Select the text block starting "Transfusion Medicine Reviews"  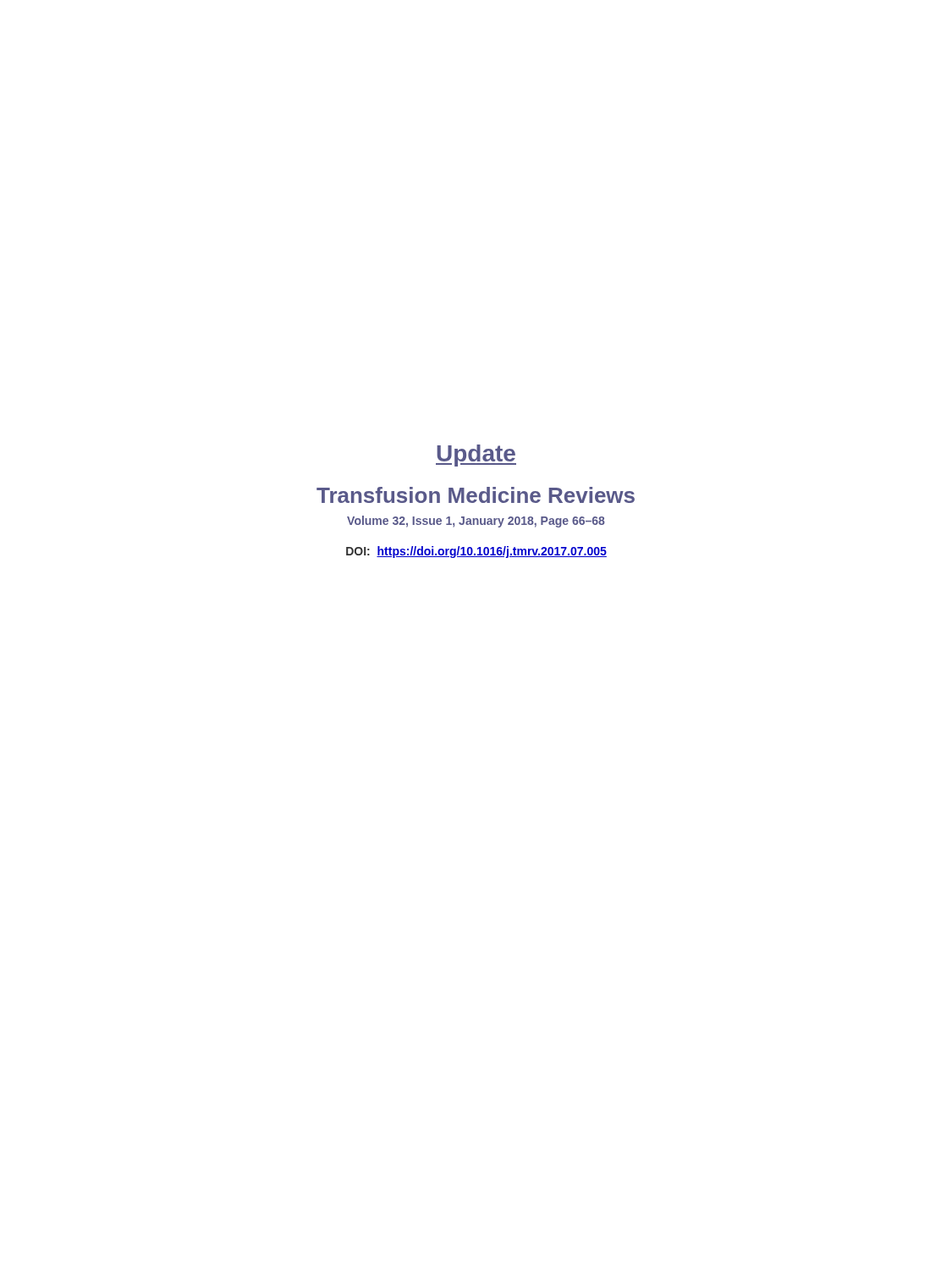(476, 496)
